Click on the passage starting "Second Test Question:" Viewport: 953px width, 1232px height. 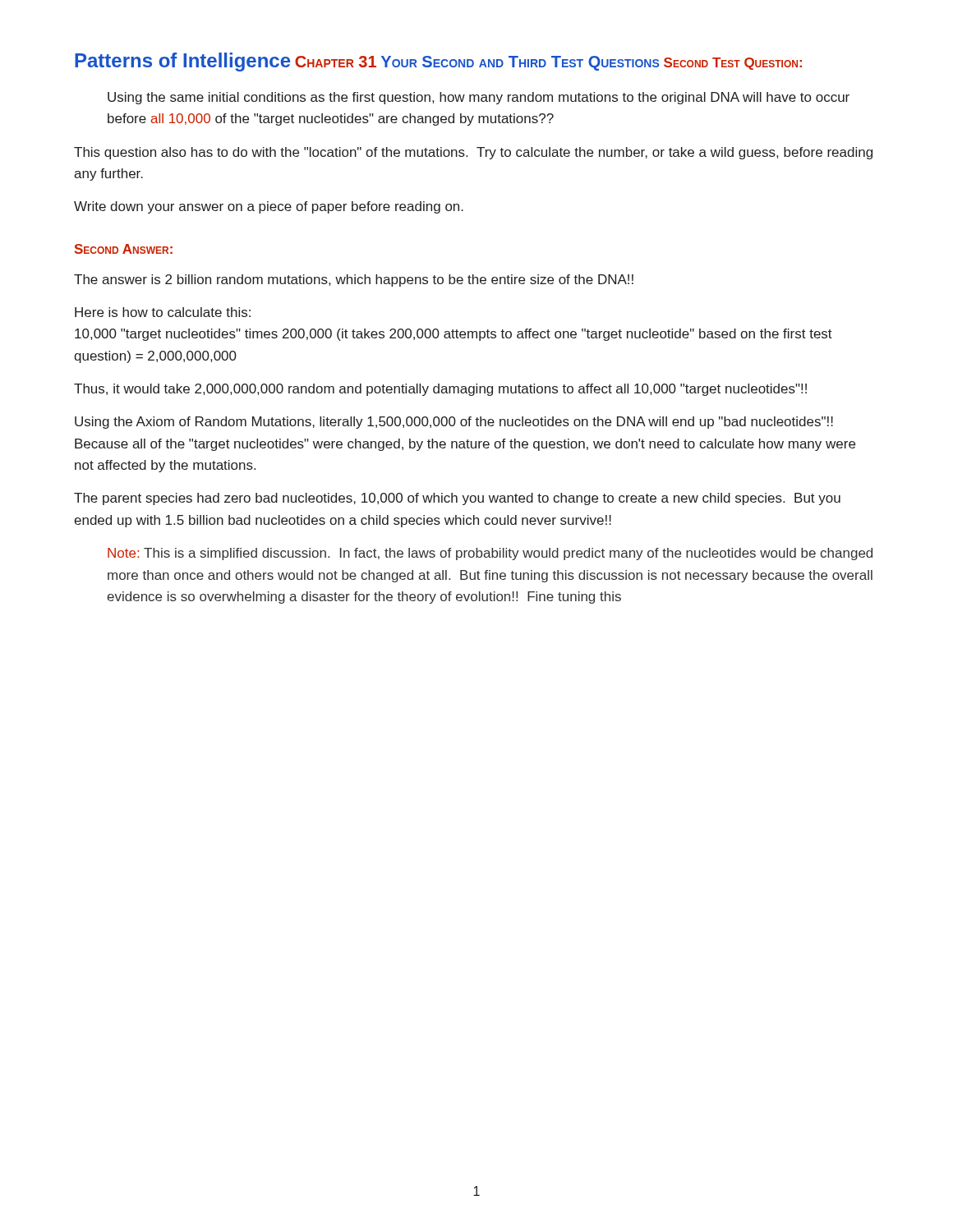pos(733,63)
